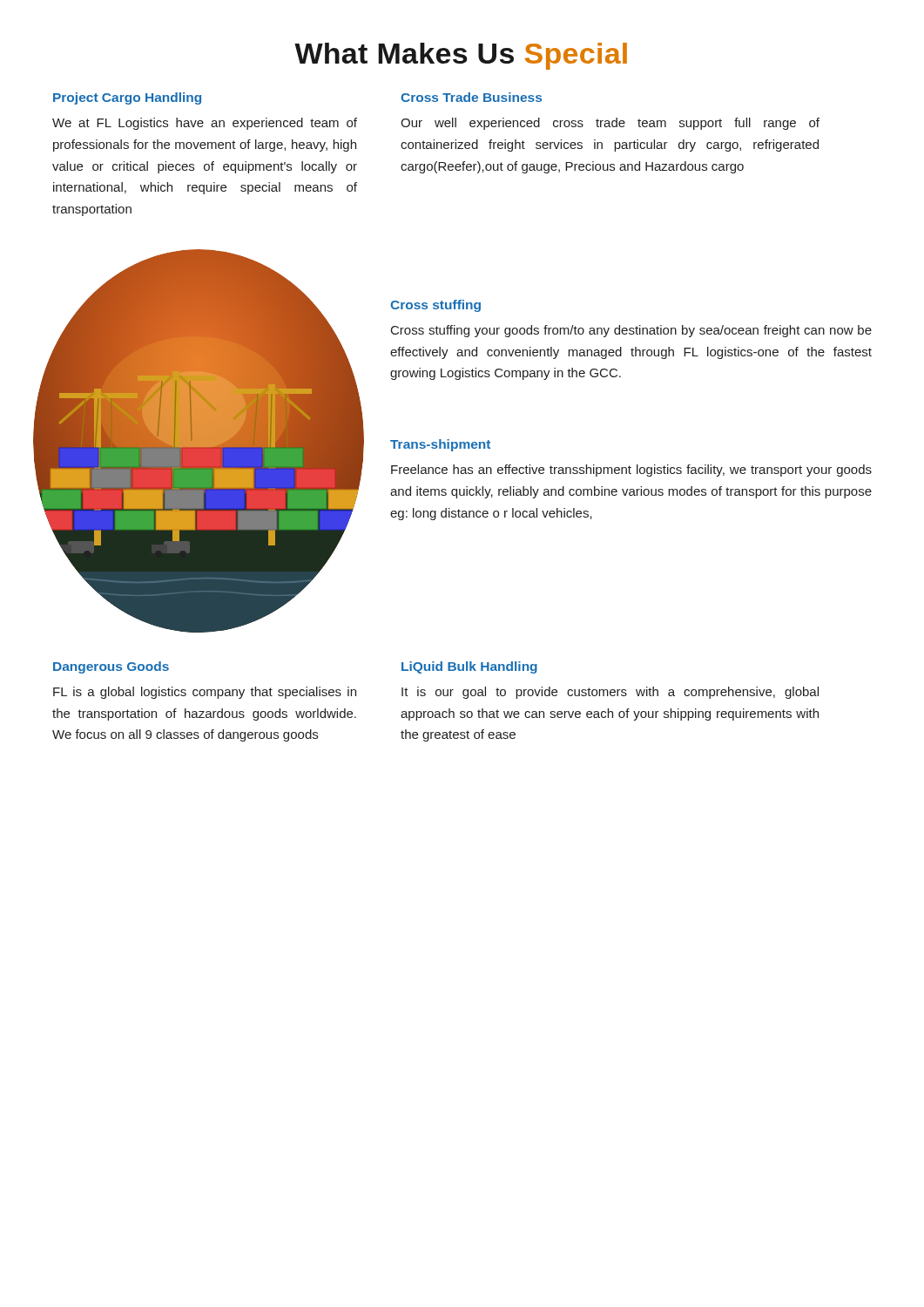Image resolution: width=924 pixels, height=1307 pixels.
Task: Find the block on this page that starts "We at FL Logistics have an"
Action: pyautogui.click(x=205, y=166)
